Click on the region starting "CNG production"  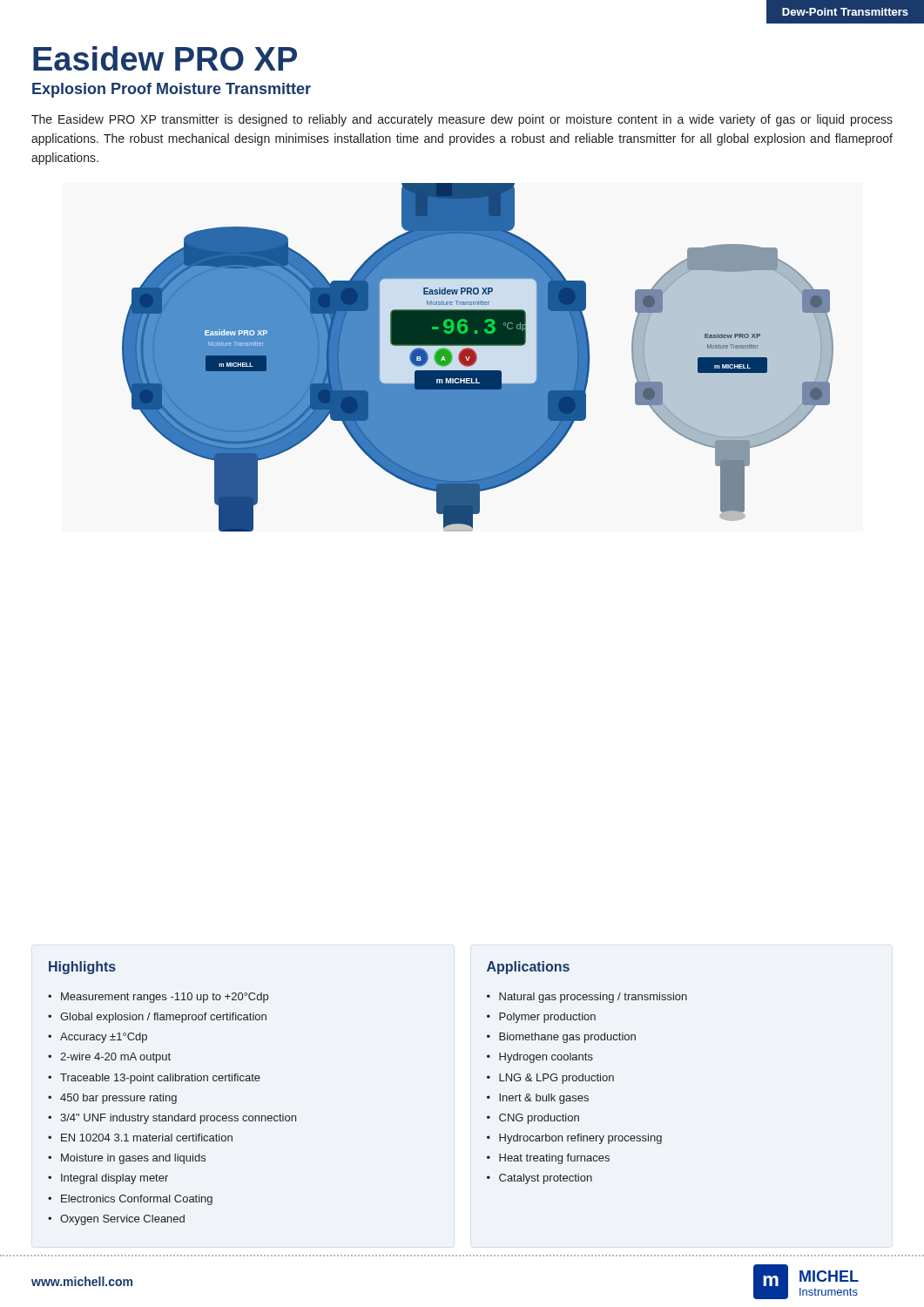point(539,1117)
